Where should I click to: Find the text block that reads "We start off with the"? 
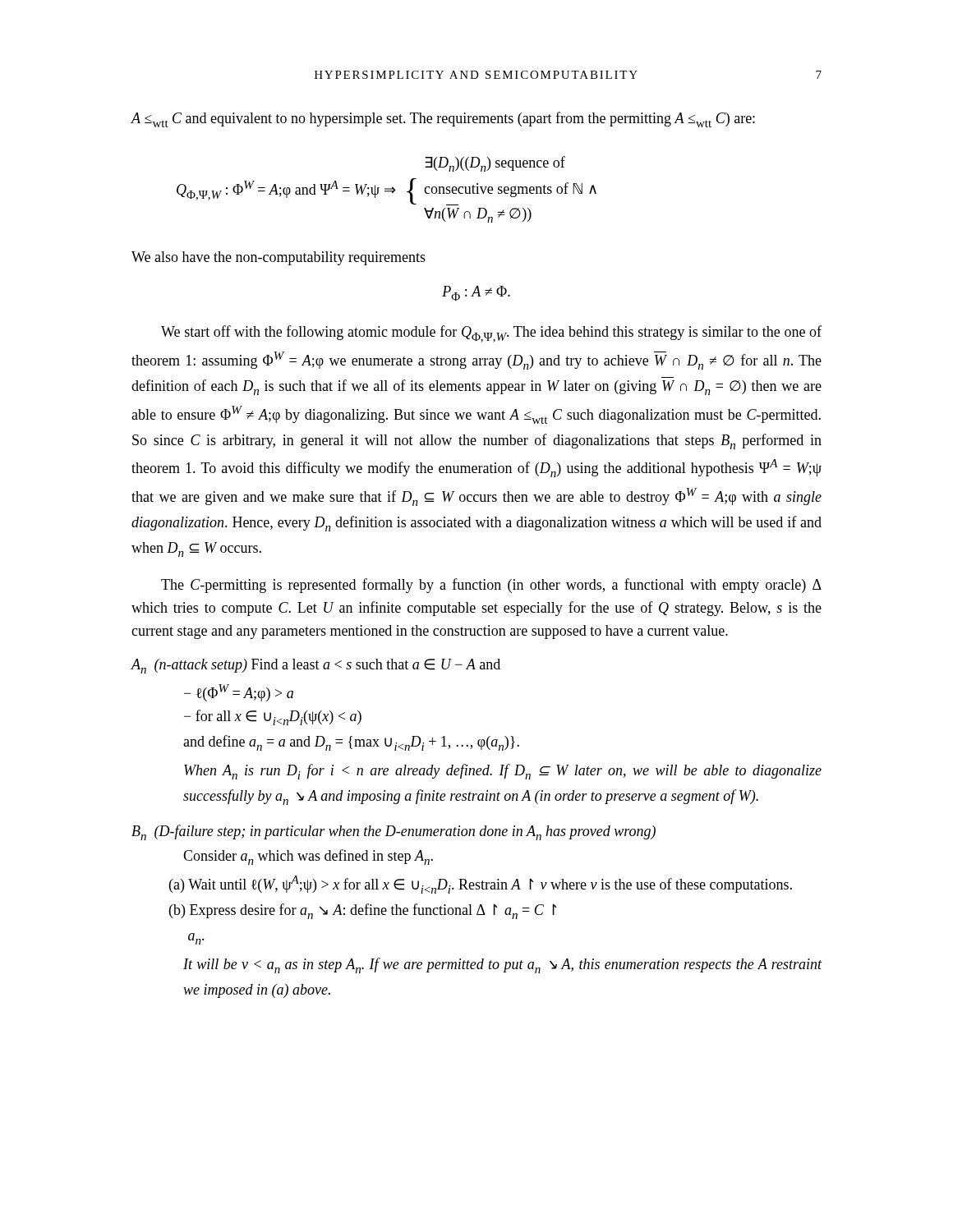pos(476,441)
